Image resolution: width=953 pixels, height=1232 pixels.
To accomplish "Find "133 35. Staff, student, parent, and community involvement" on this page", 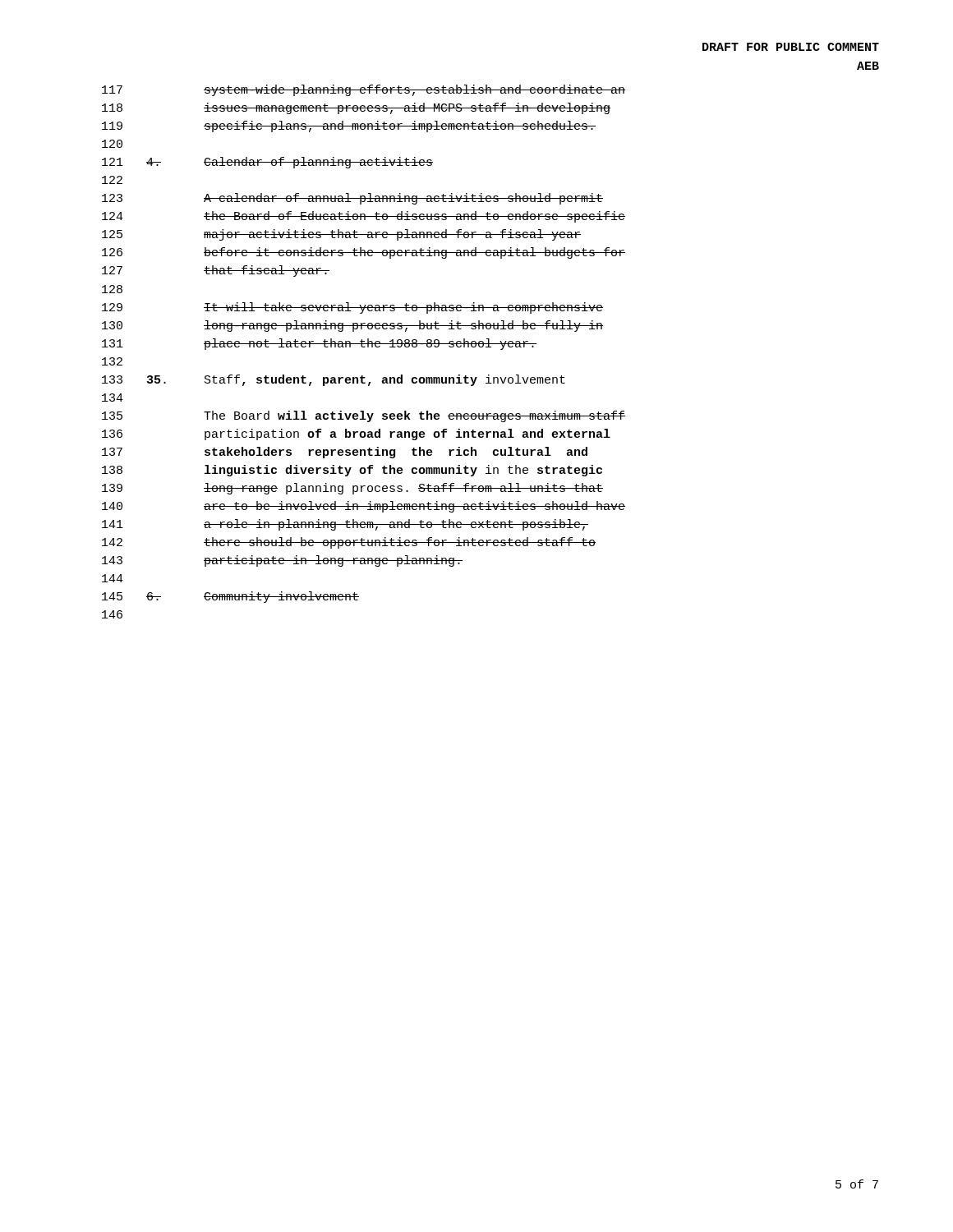I will (476, 381).
